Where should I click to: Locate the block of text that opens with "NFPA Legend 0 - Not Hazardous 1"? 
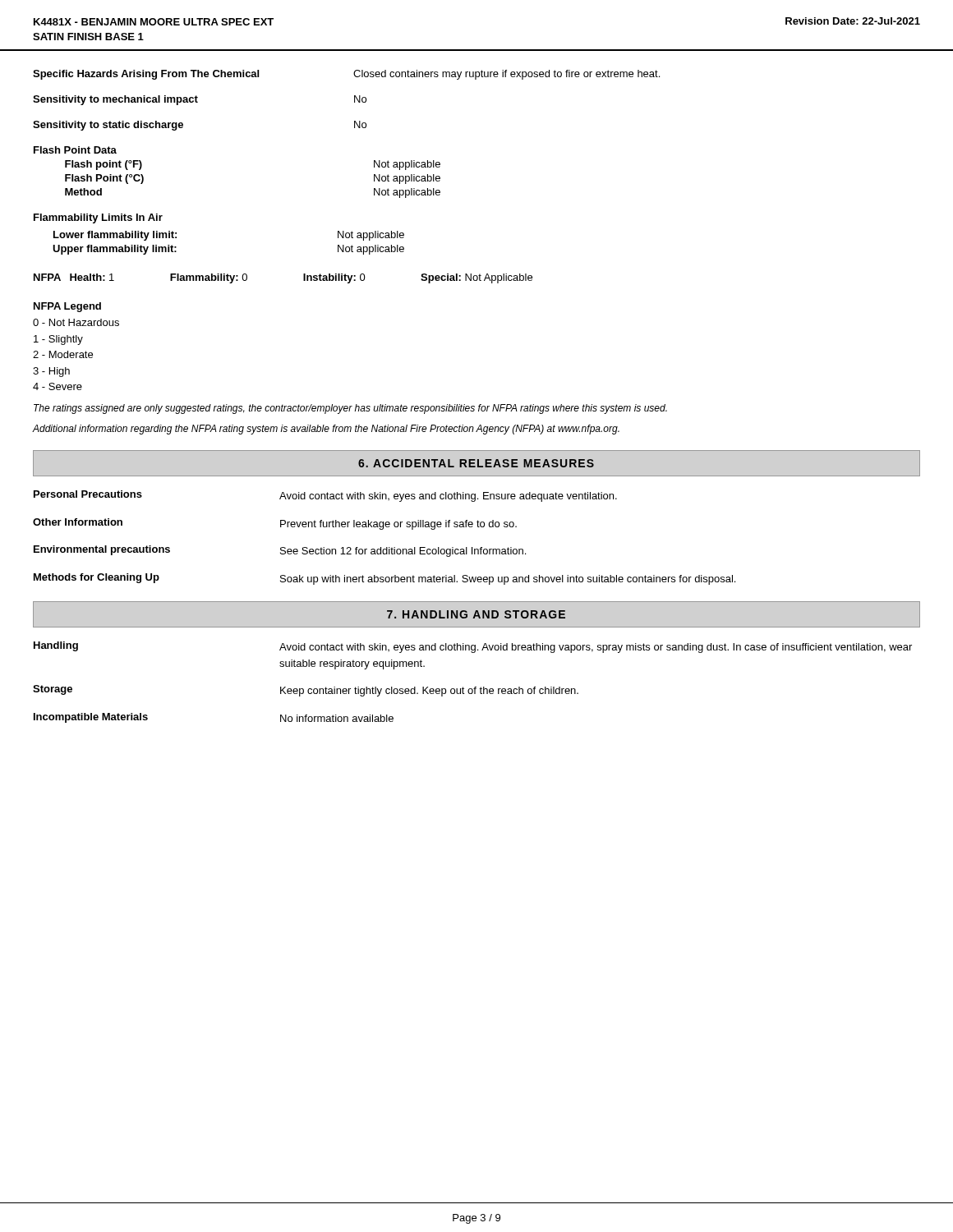67,307
